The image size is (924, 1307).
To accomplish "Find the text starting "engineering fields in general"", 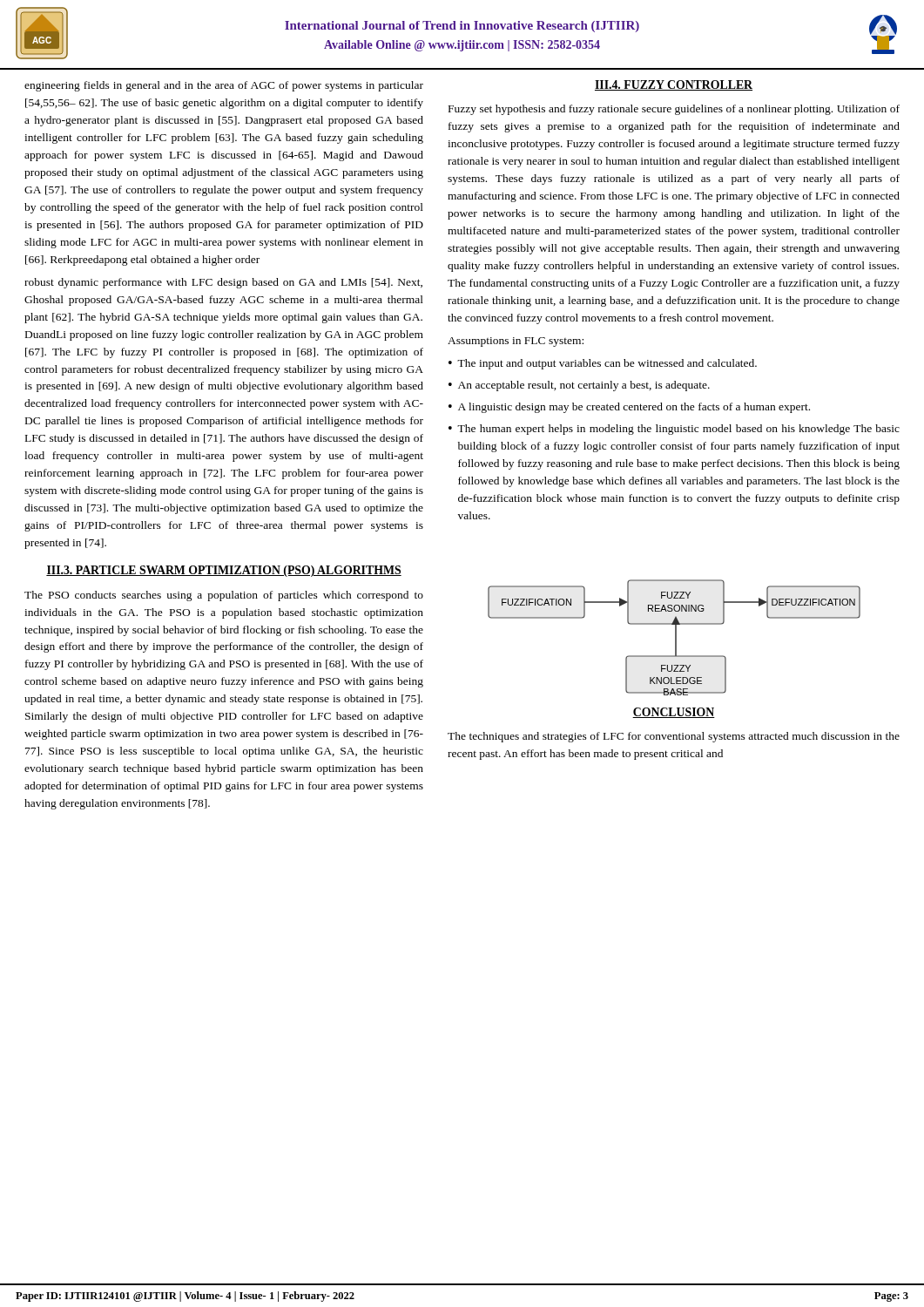I will coord(224,314).
